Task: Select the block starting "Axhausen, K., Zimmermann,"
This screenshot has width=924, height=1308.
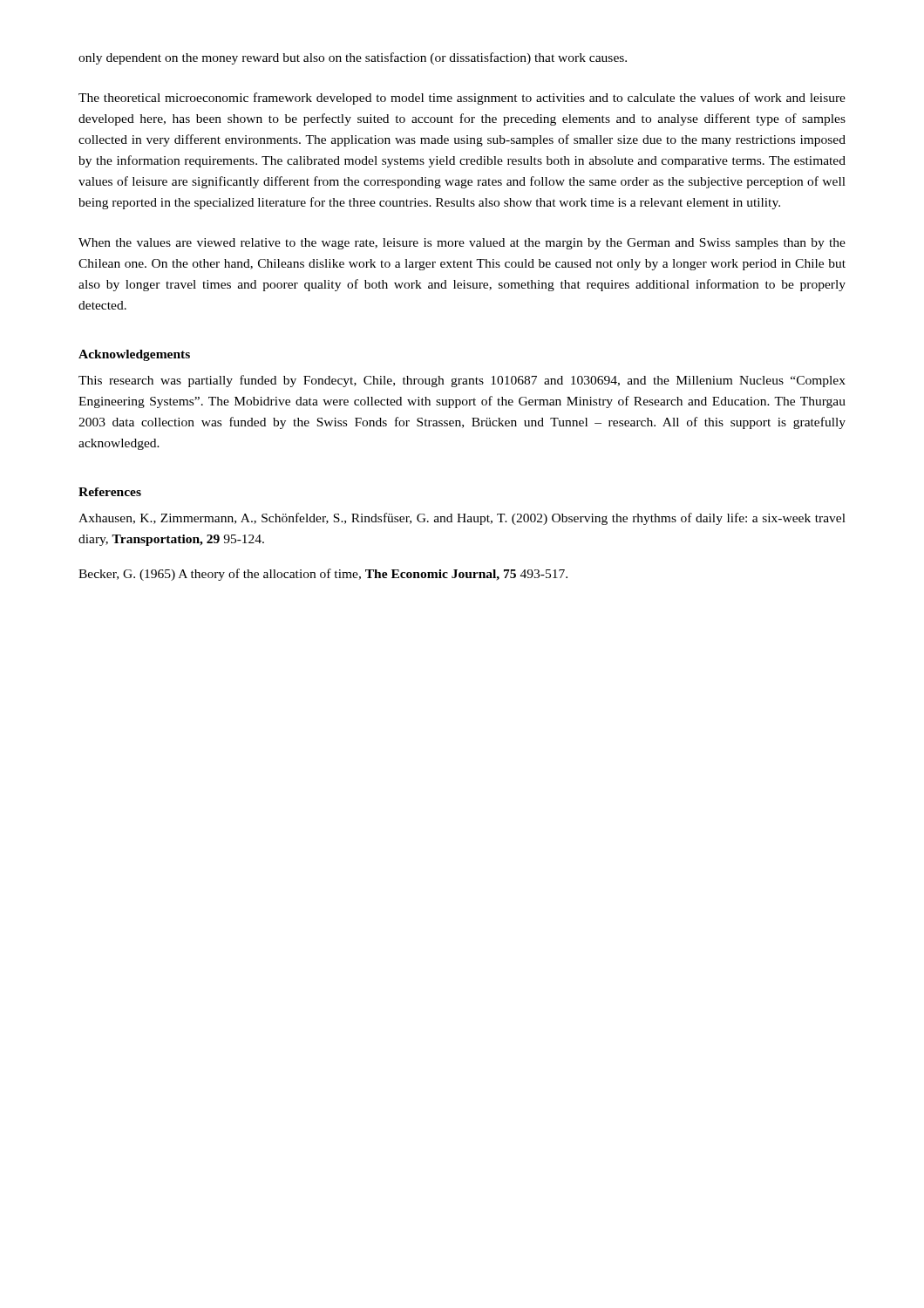Action: (x=462, y=528)
